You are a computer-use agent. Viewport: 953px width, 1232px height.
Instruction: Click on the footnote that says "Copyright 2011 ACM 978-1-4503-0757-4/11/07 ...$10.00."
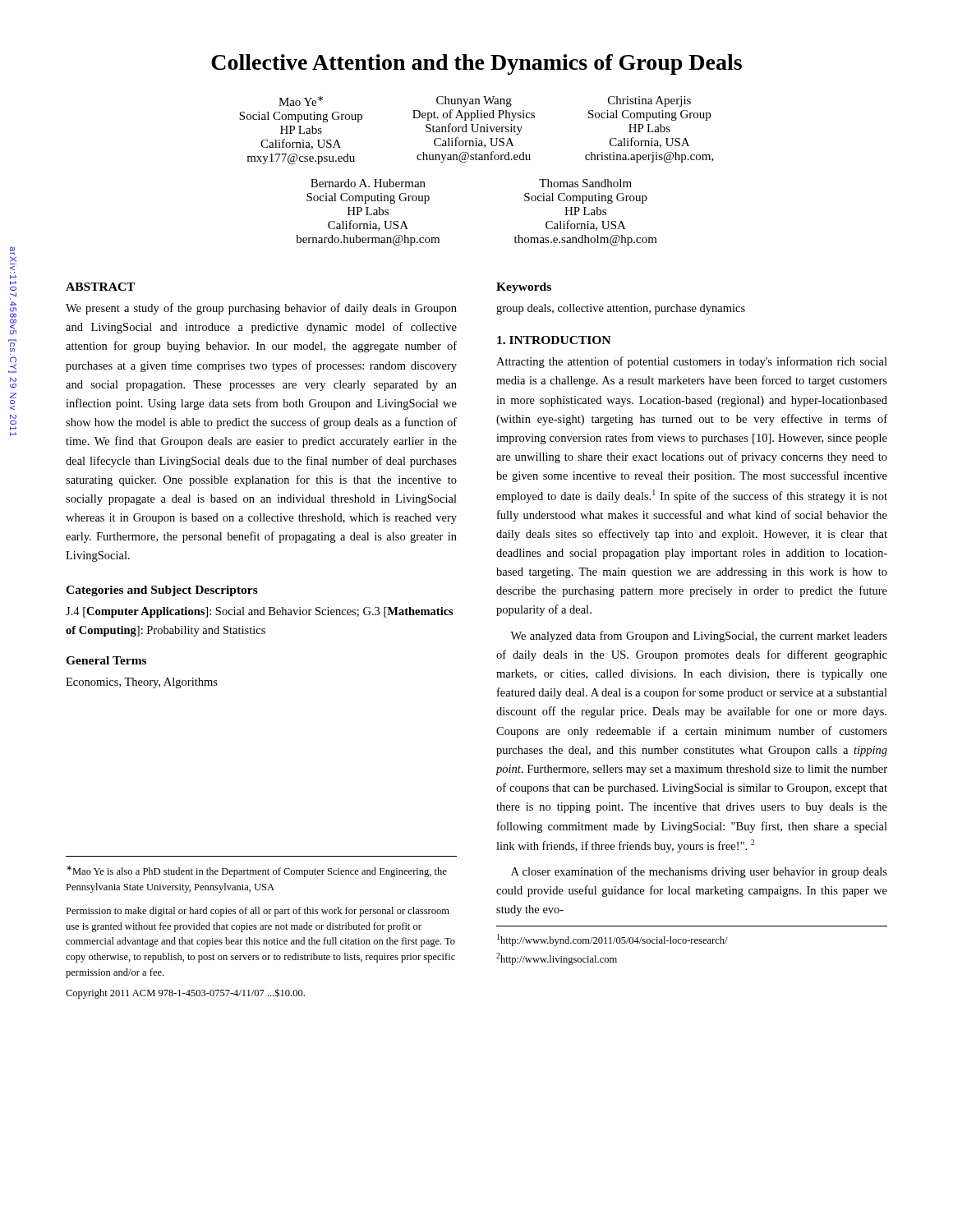[186, 993]
